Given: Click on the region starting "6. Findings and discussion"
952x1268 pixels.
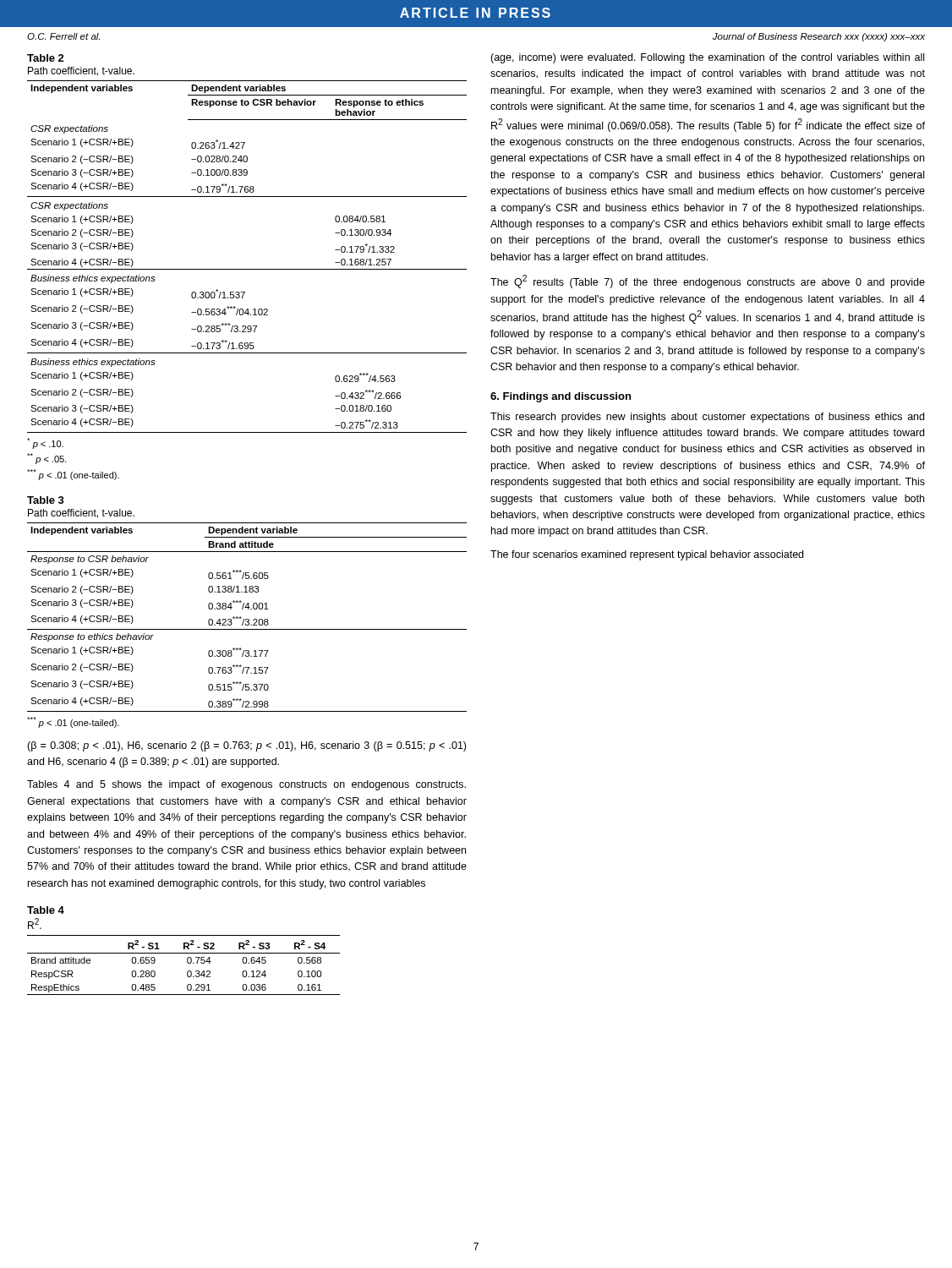Looking at the screenshot, I should pyautogui.click(x=561, y=396).
